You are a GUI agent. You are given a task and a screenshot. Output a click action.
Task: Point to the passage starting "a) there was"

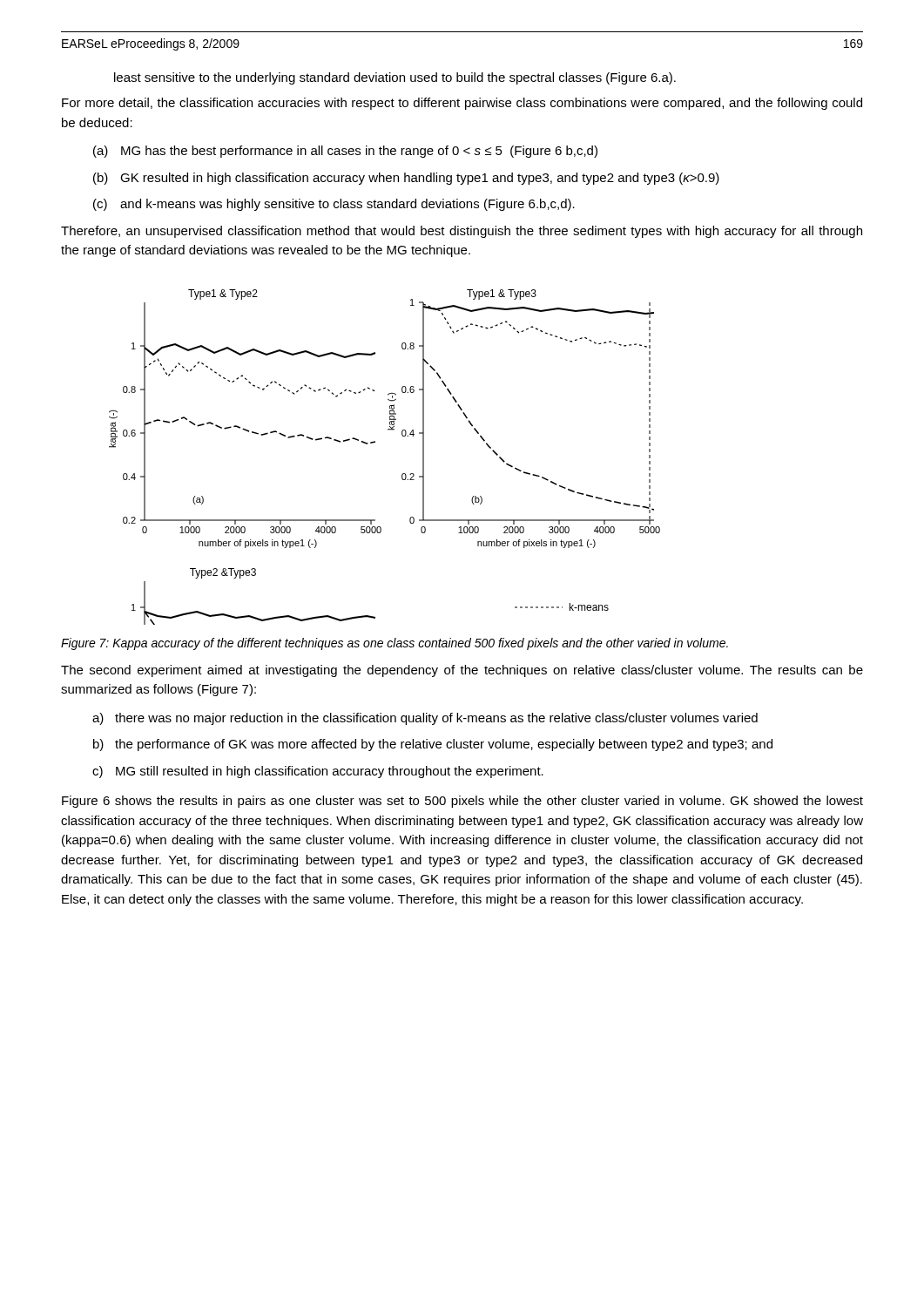(425, 718)
